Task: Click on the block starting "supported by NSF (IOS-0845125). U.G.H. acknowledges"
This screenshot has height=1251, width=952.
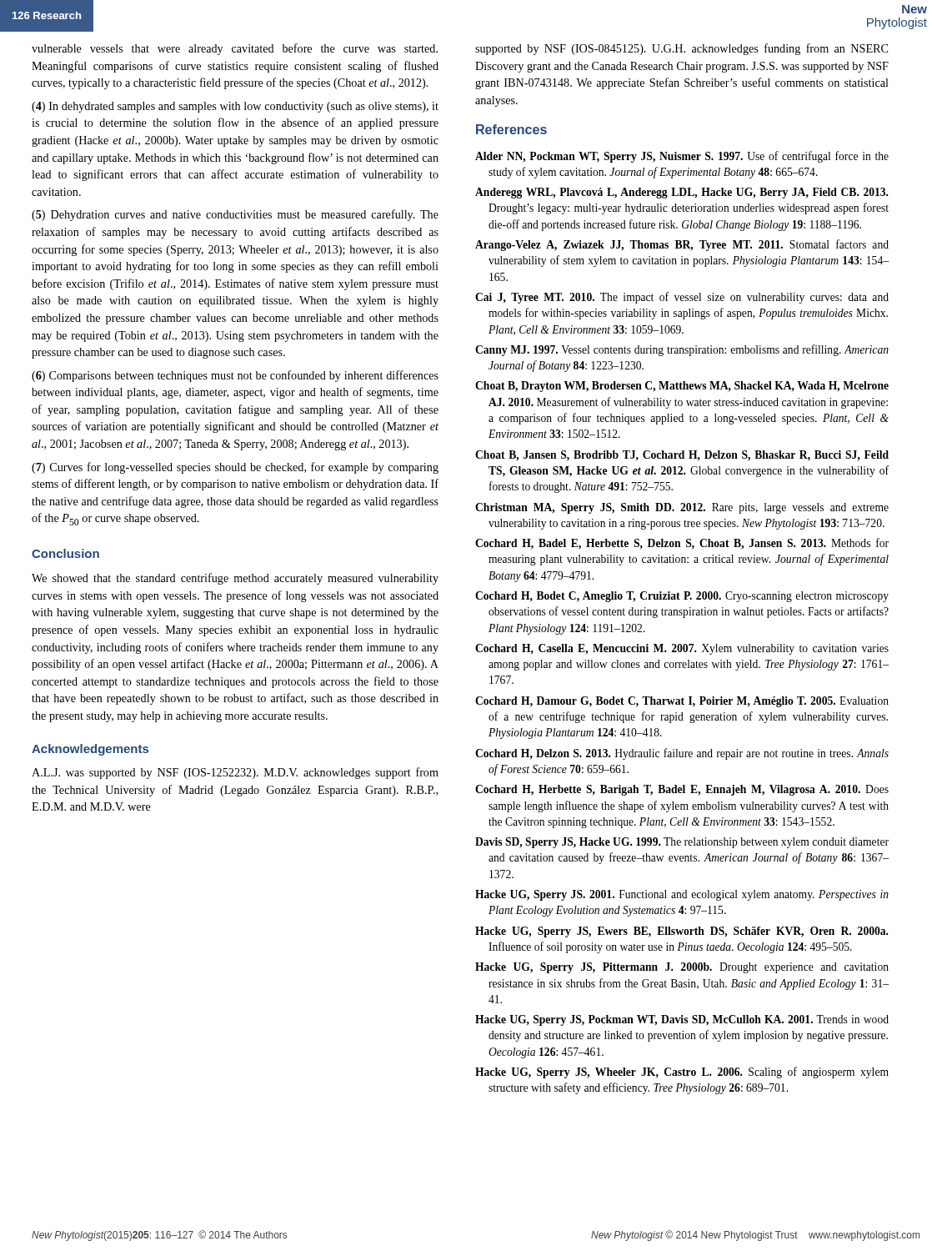Action: point(682,74)
